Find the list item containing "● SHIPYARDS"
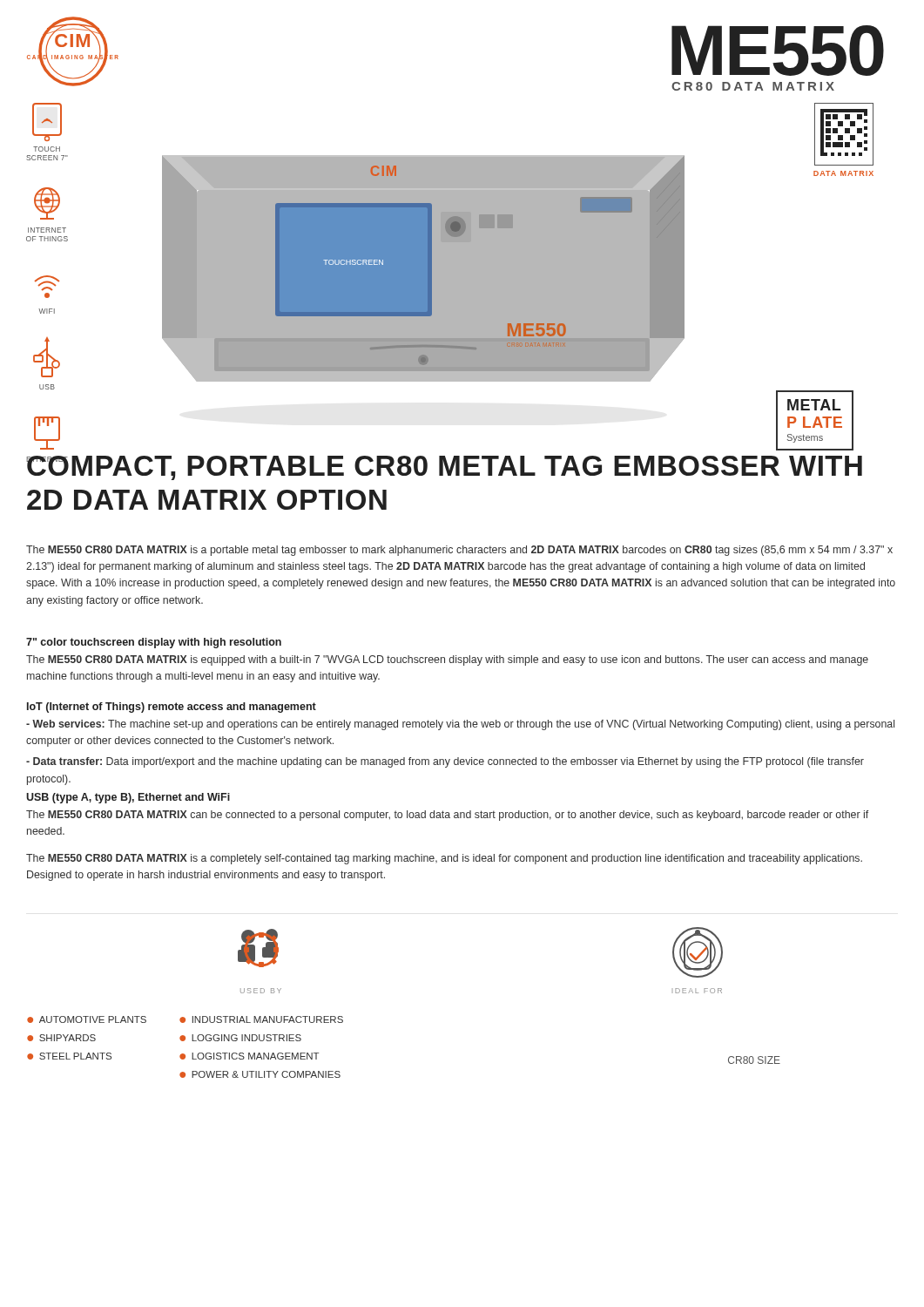This screenshot has height=1307, width=924. (61, 1038)
